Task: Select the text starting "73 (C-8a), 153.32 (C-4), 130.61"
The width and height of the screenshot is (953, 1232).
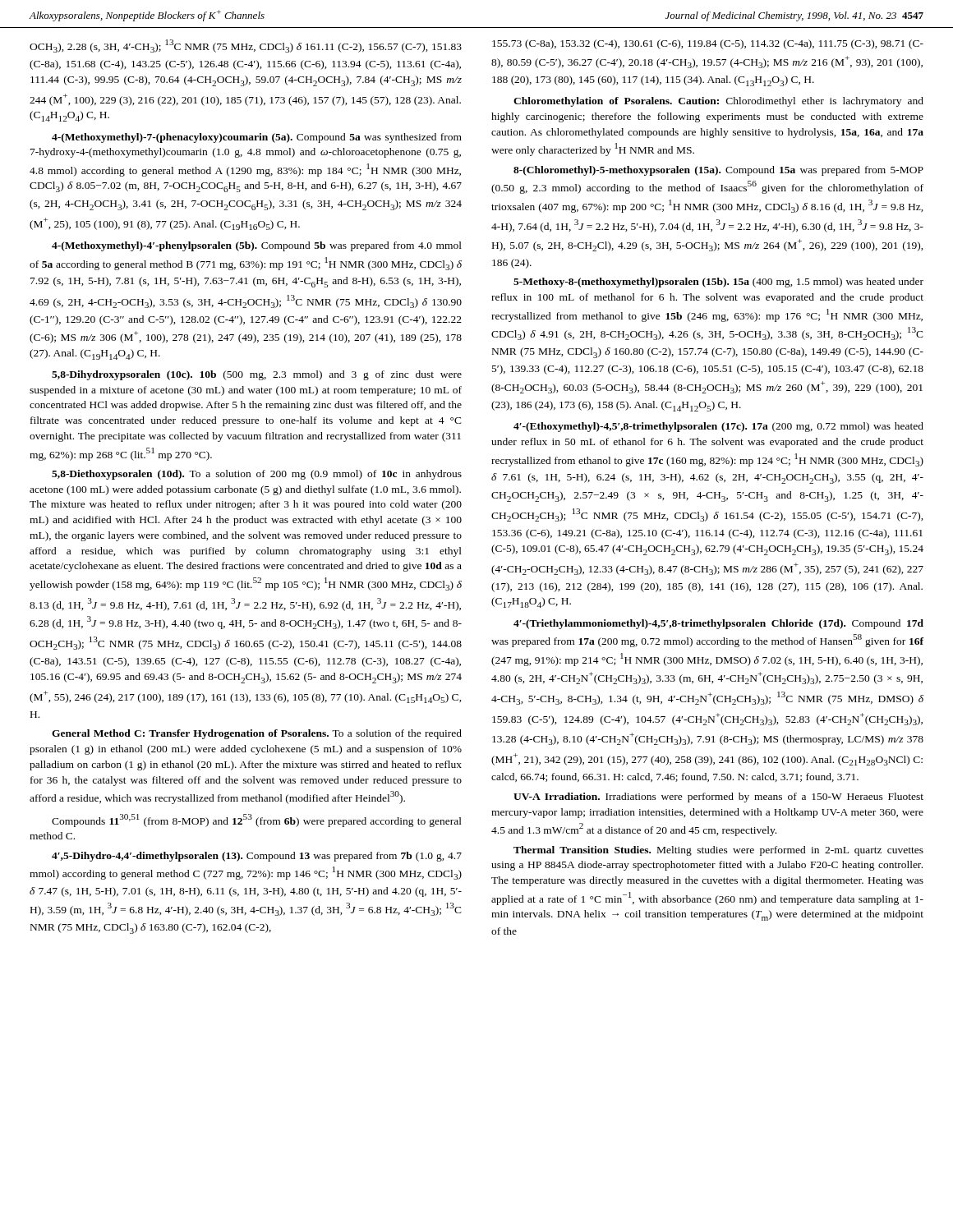Action: pos(707,63)
